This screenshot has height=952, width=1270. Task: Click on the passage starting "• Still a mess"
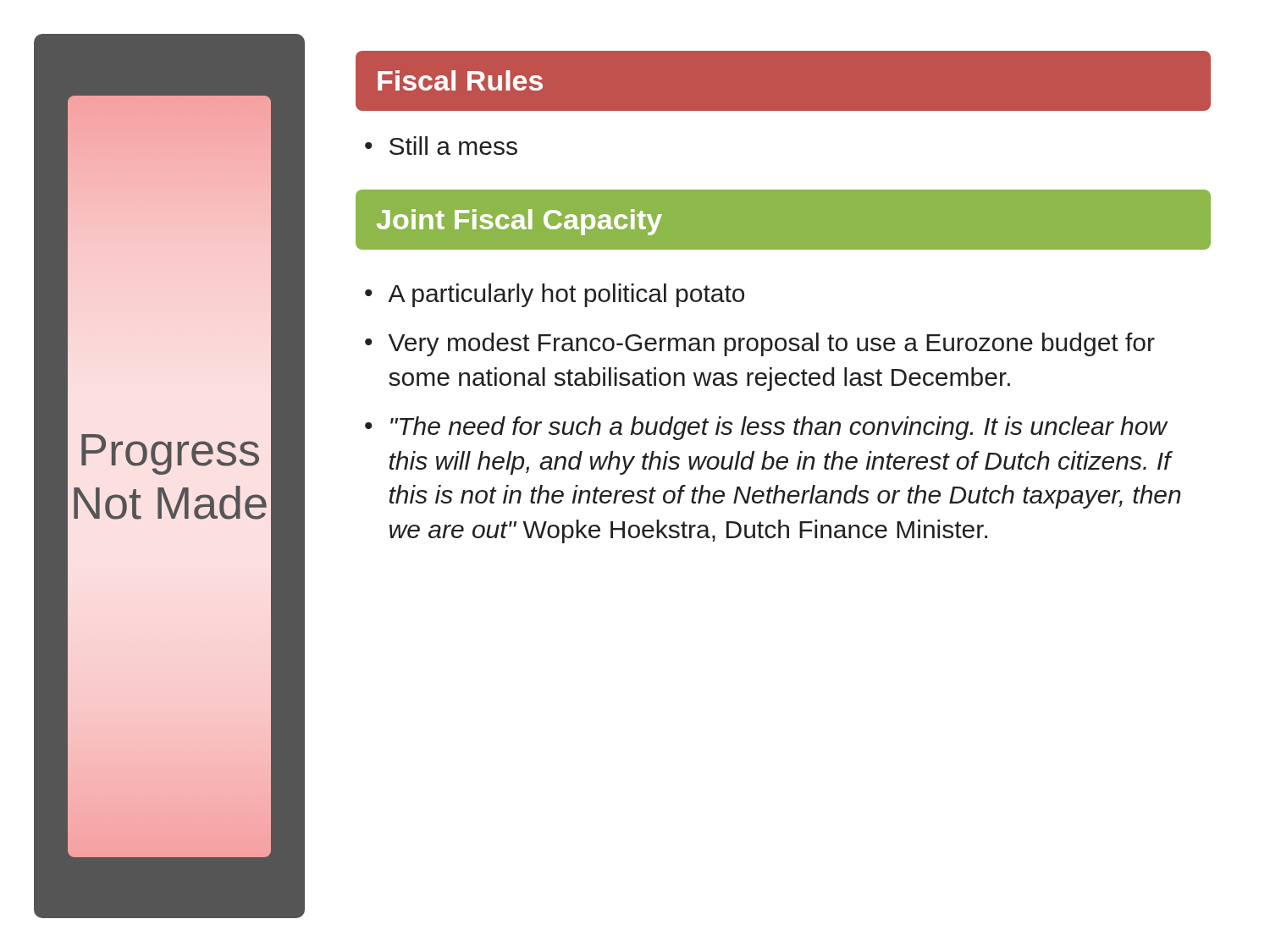(441, 147)
